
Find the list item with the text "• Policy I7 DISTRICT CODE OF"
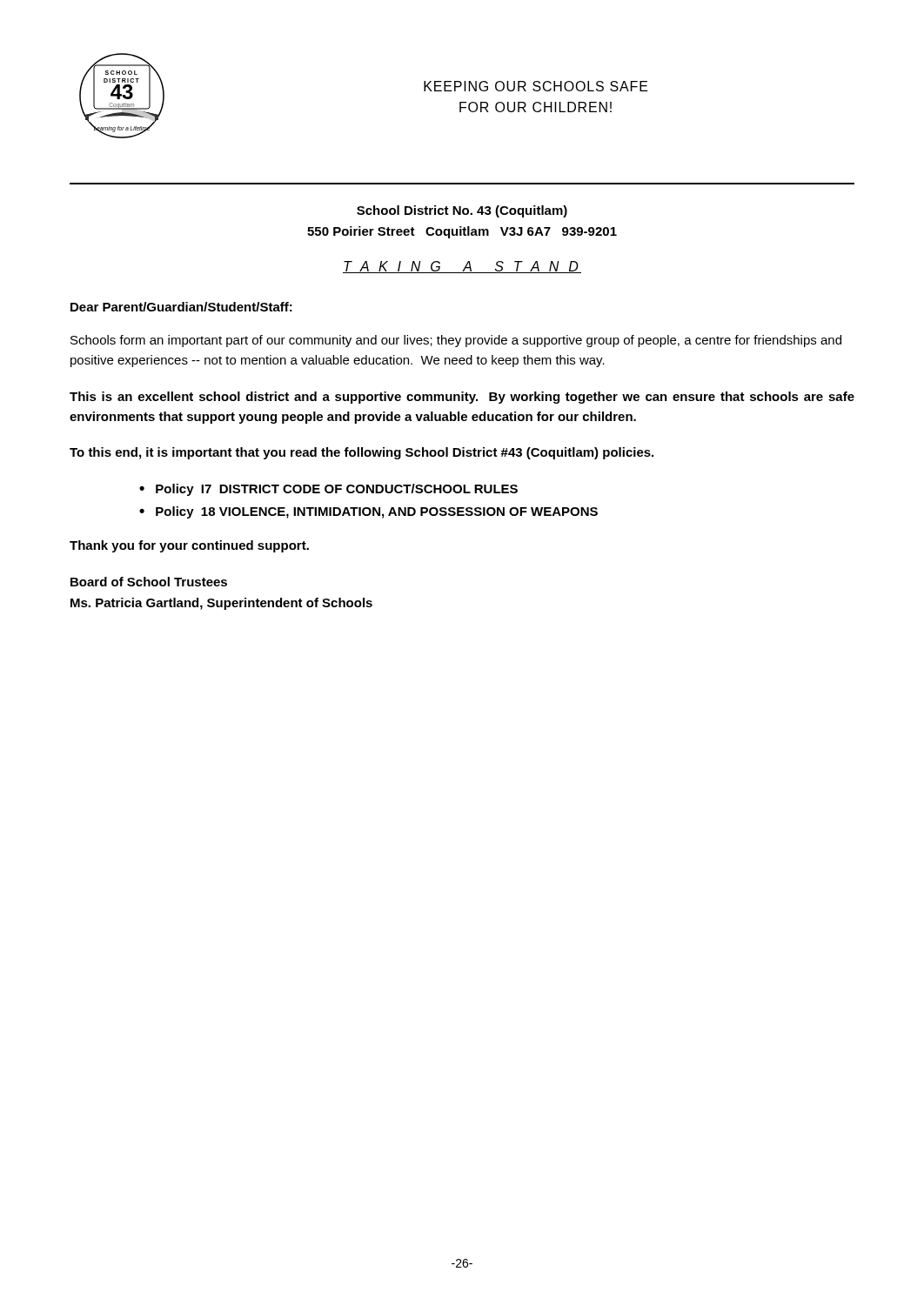(329, 489)
